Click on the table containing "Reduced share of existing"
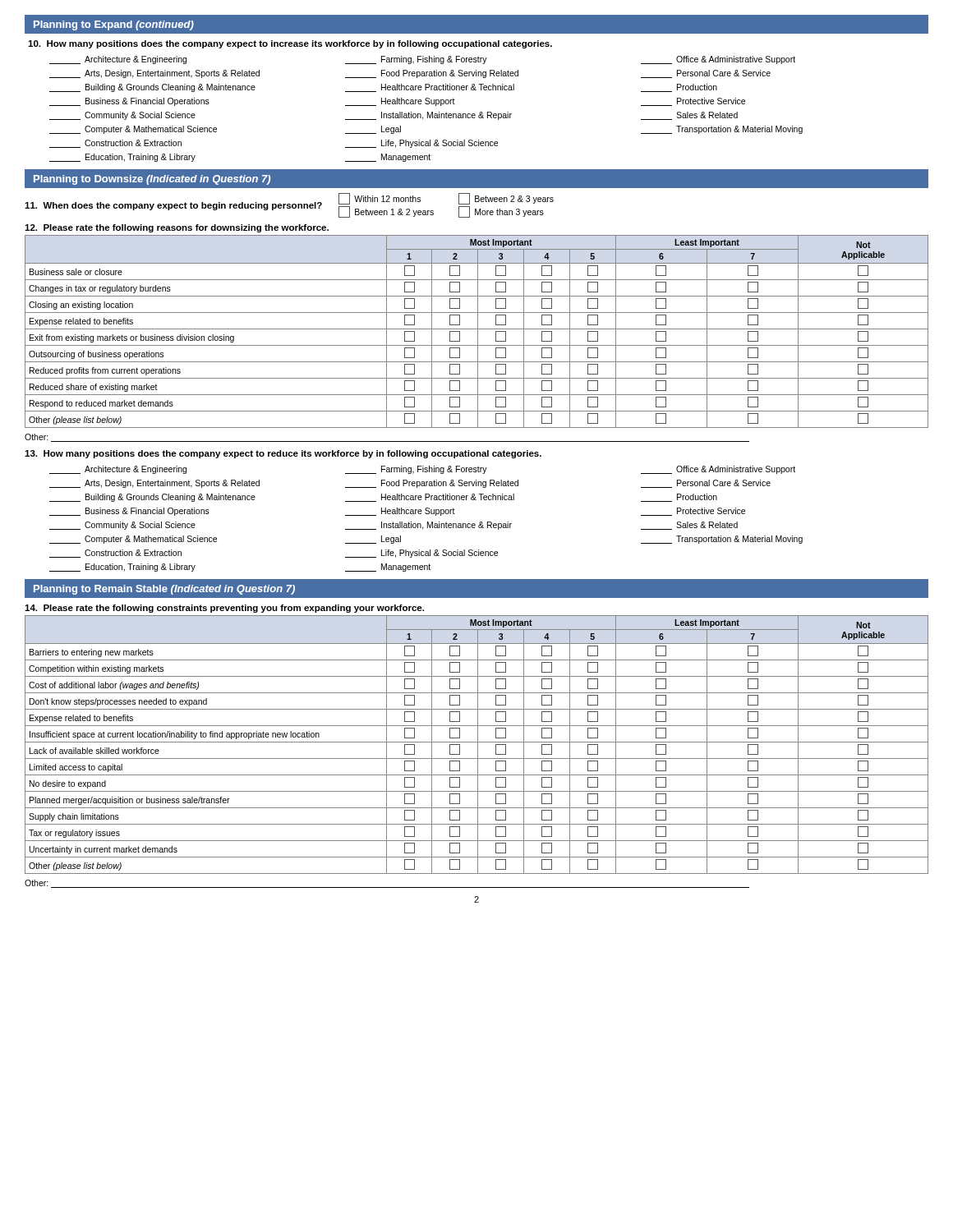The height and width of the screenshot is (1232, 953). [x=476, y=331]
